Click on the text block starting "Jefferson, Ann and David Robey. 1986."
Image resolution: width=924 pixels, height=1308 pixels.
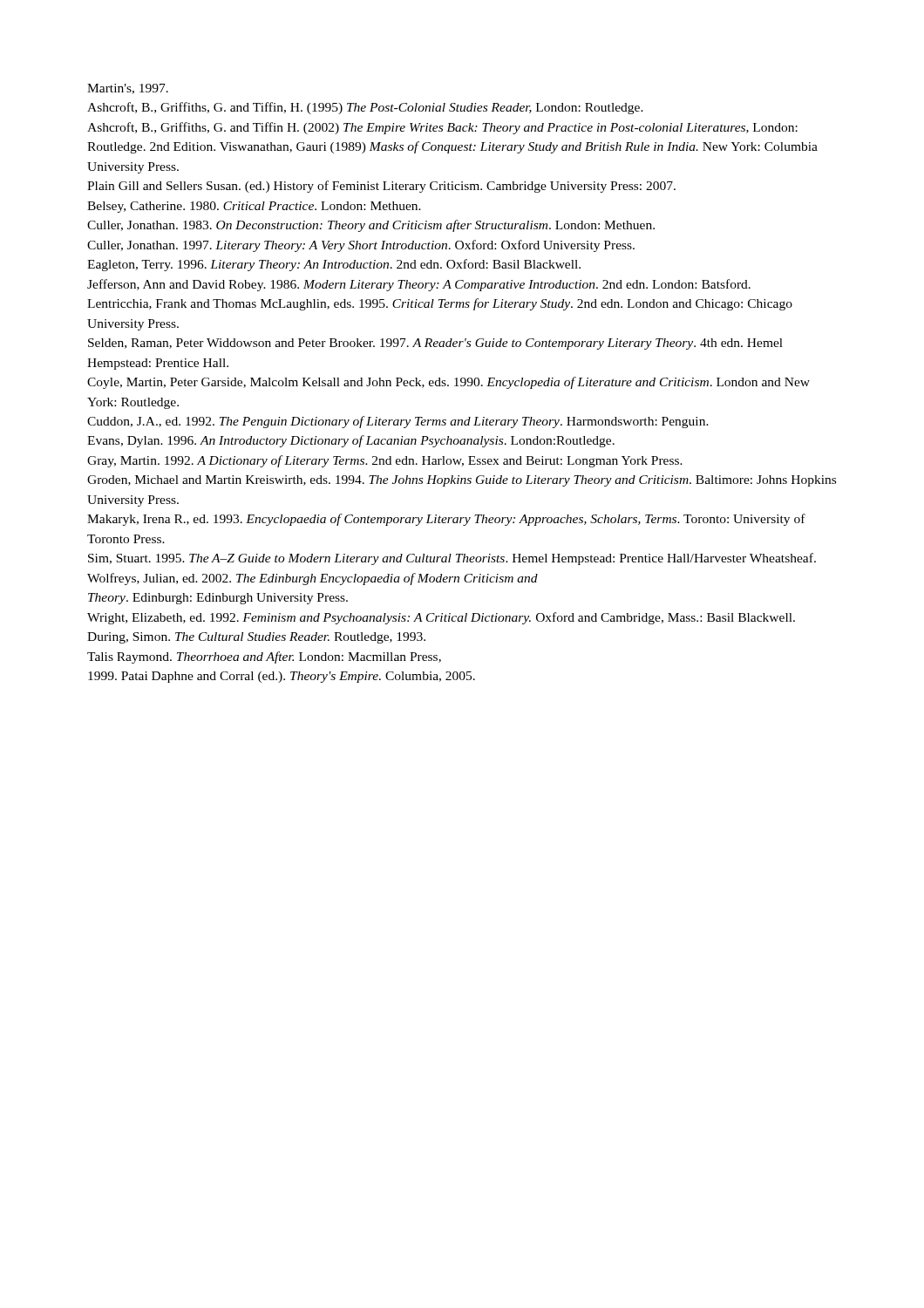coord(419,284)
